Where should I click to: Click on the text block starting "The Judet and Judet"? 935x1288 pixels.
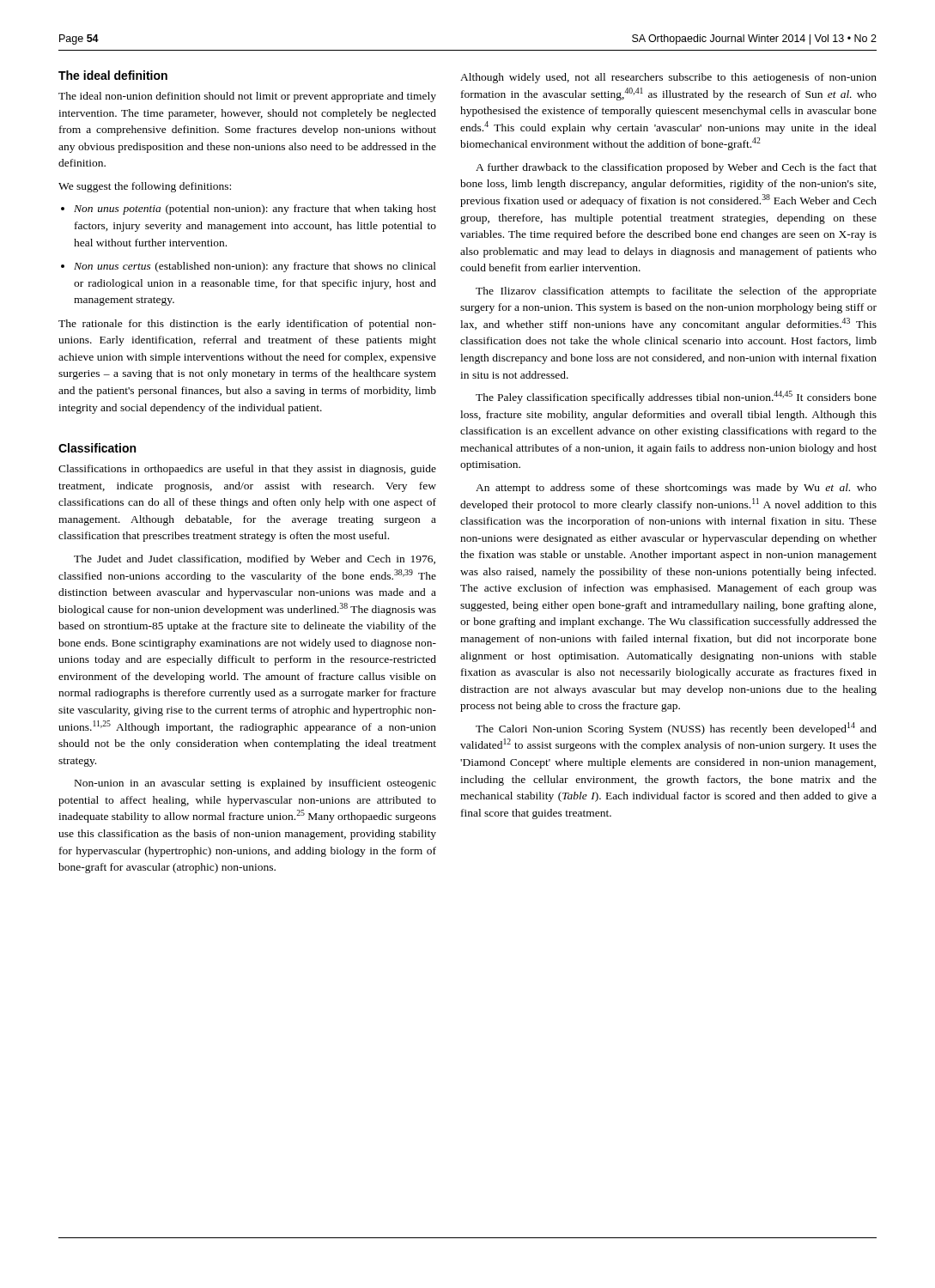coord(247,660)
